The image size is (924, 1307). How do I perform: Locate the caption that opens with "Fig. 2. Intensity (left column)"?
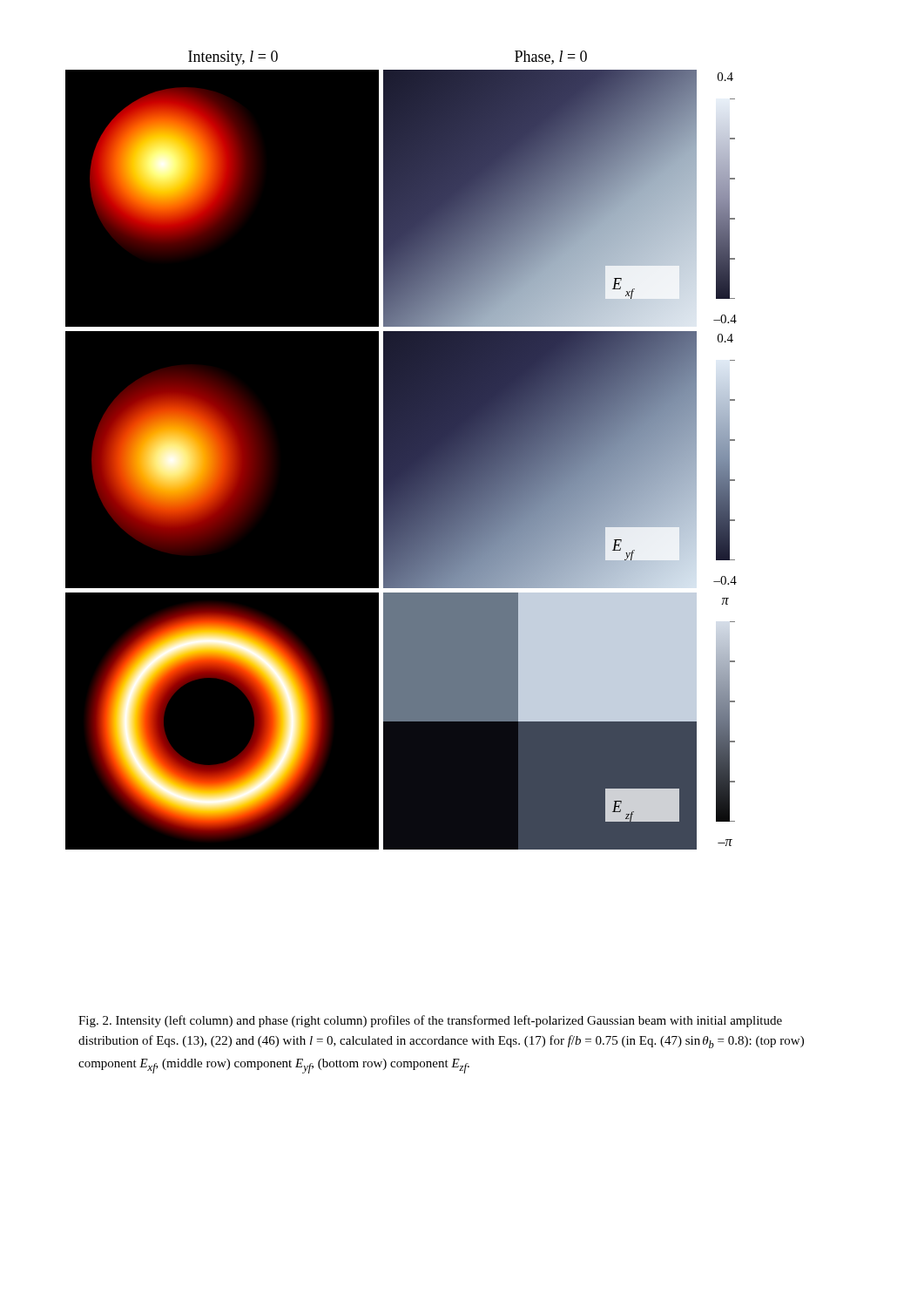441,1043
